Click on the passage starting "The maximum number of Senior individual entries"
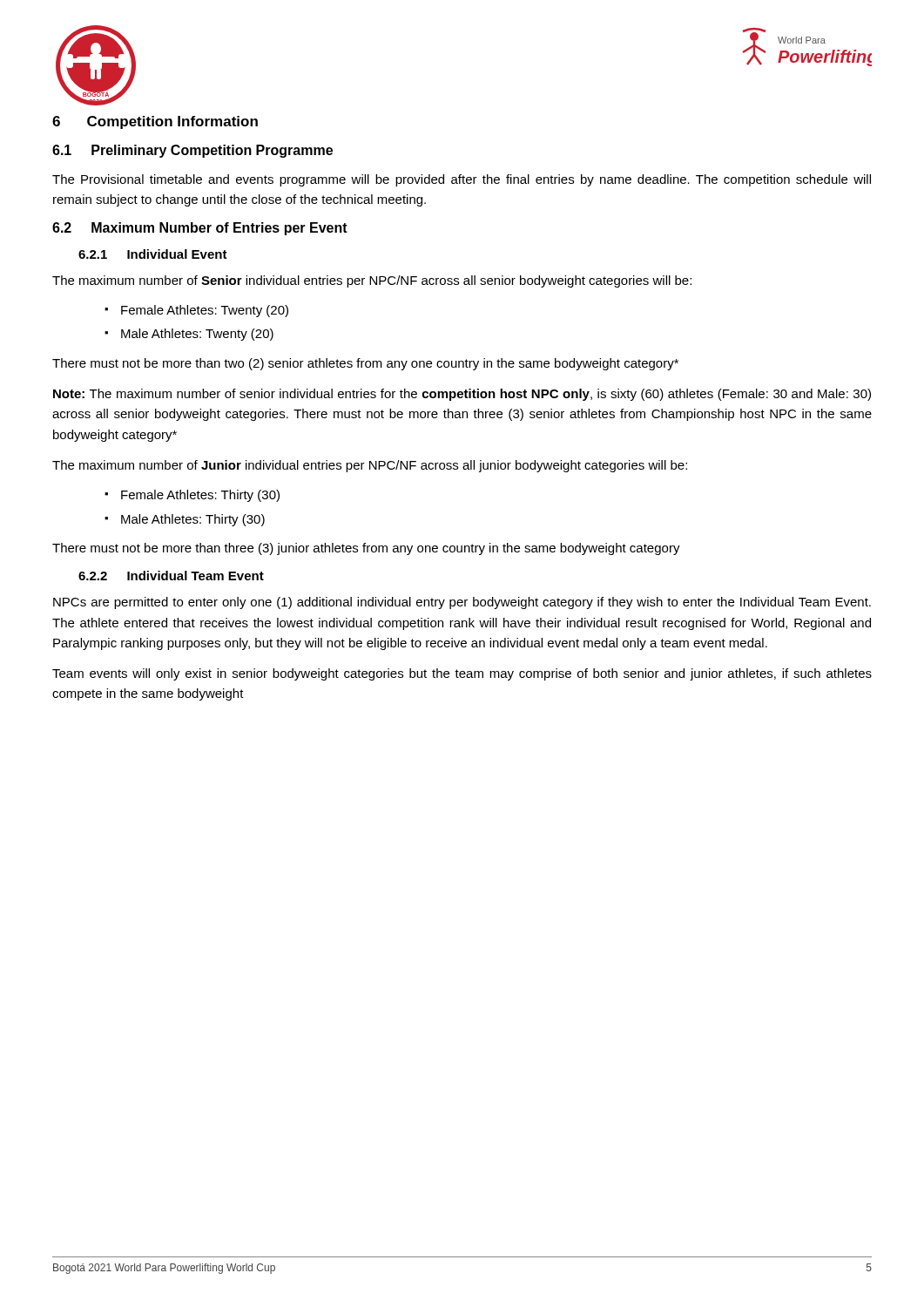The height and width of the screenshot is (1307, 924). pos(372,280)
